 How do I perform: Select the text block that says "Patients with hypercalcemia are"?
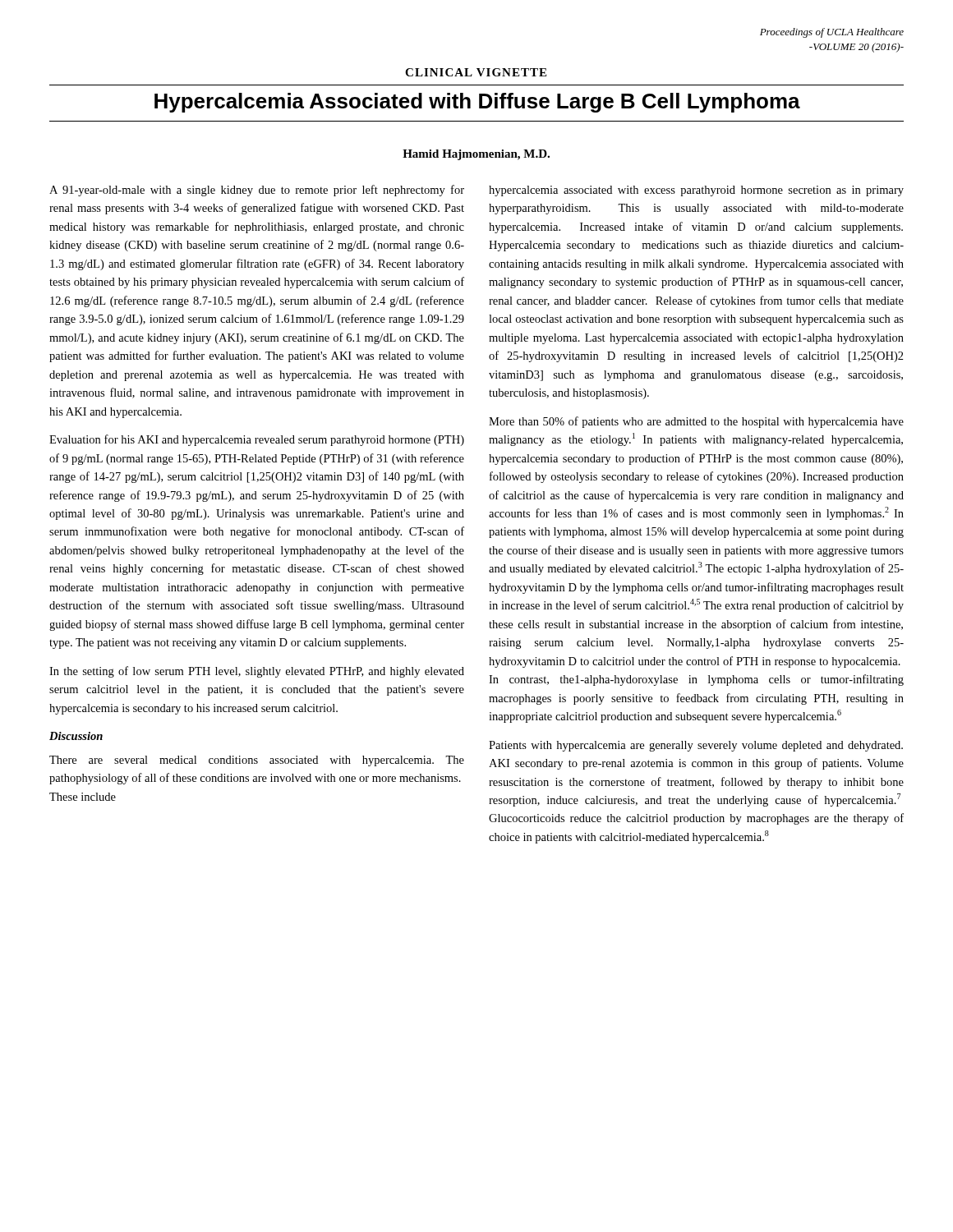[696, 791]
